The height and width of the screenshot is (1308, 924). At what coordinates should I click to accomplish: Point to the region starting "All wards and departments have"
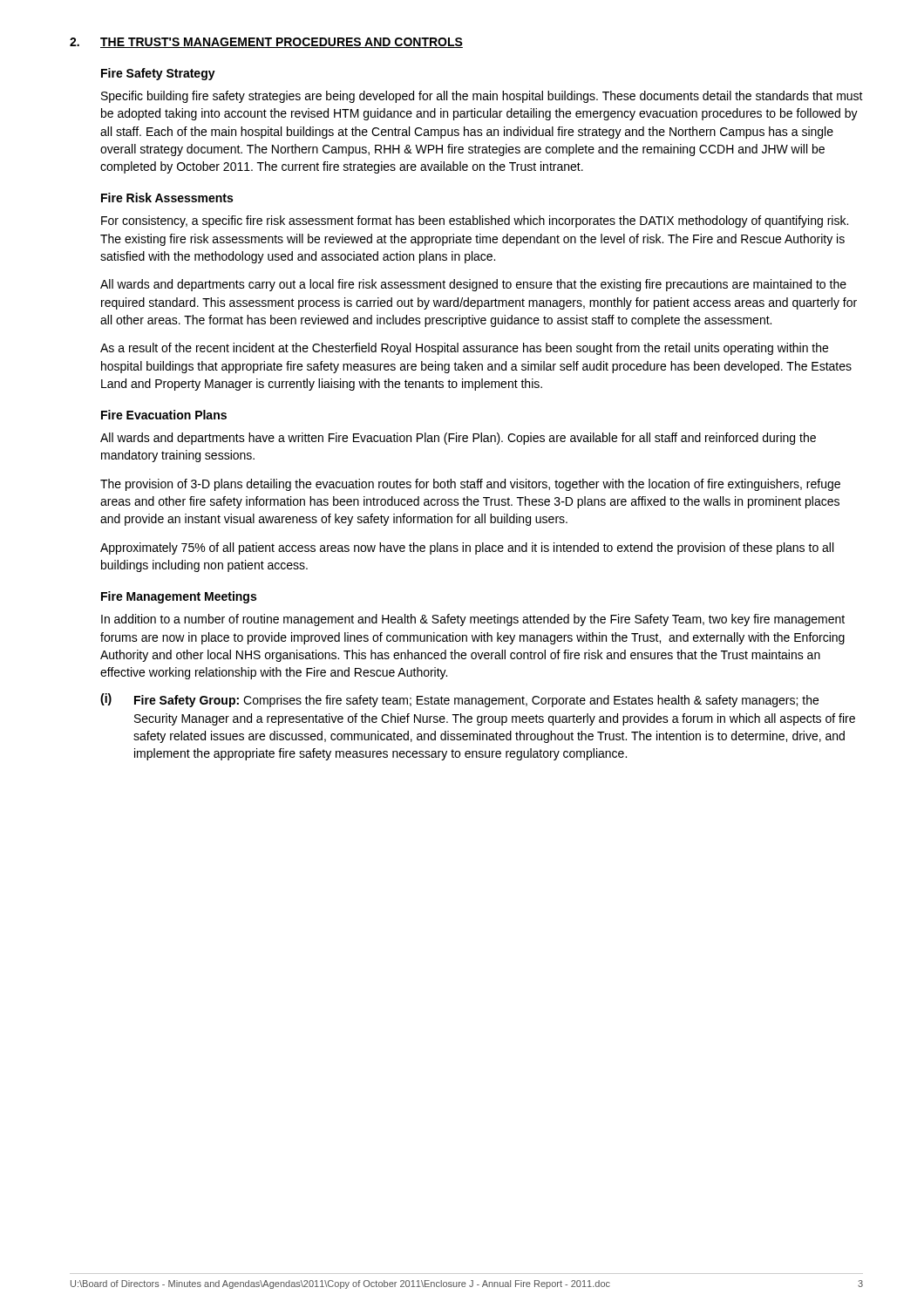click(458, 447)
